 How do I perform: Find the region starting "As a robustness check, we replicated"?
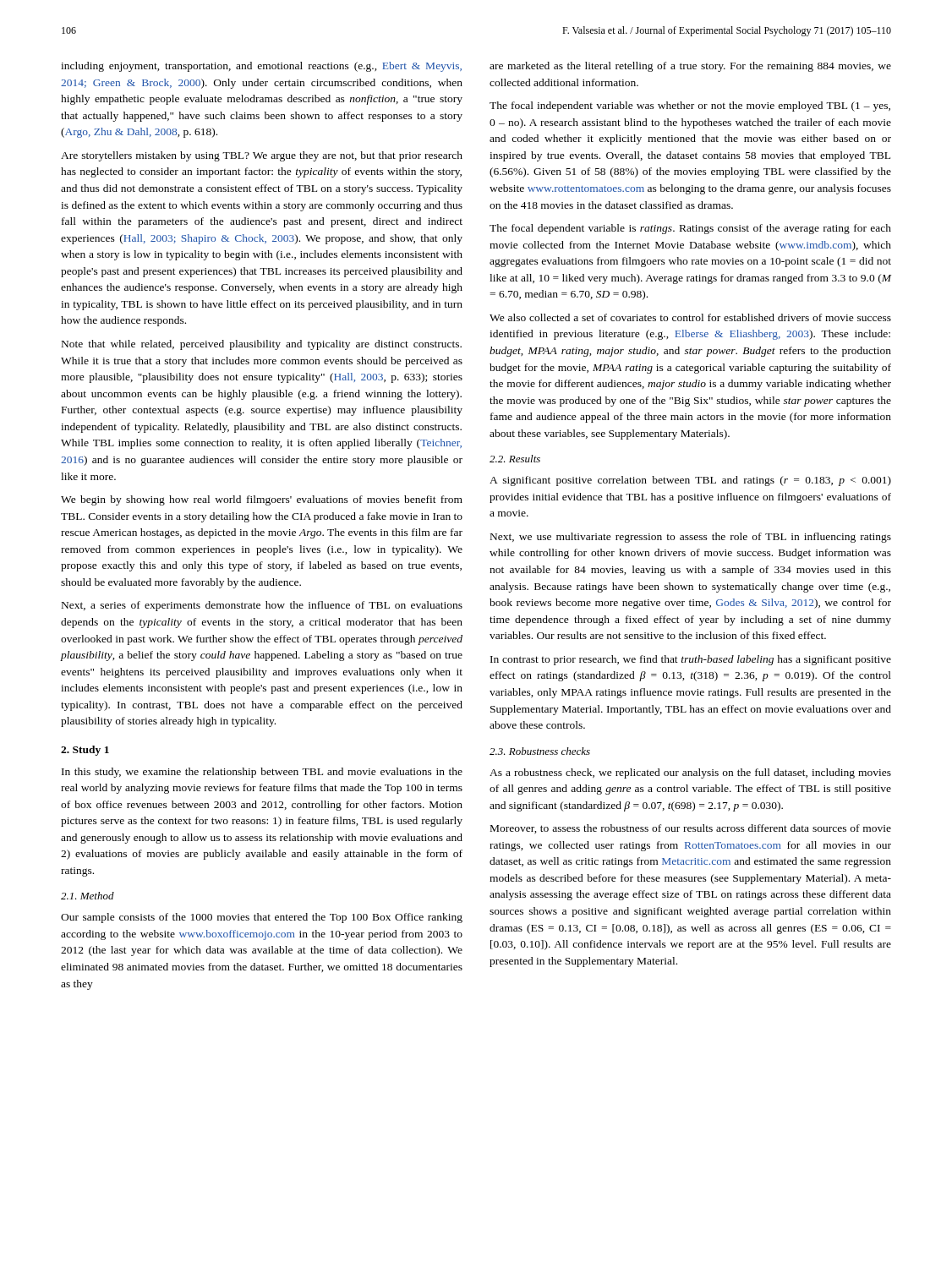(x=690, y=789)
